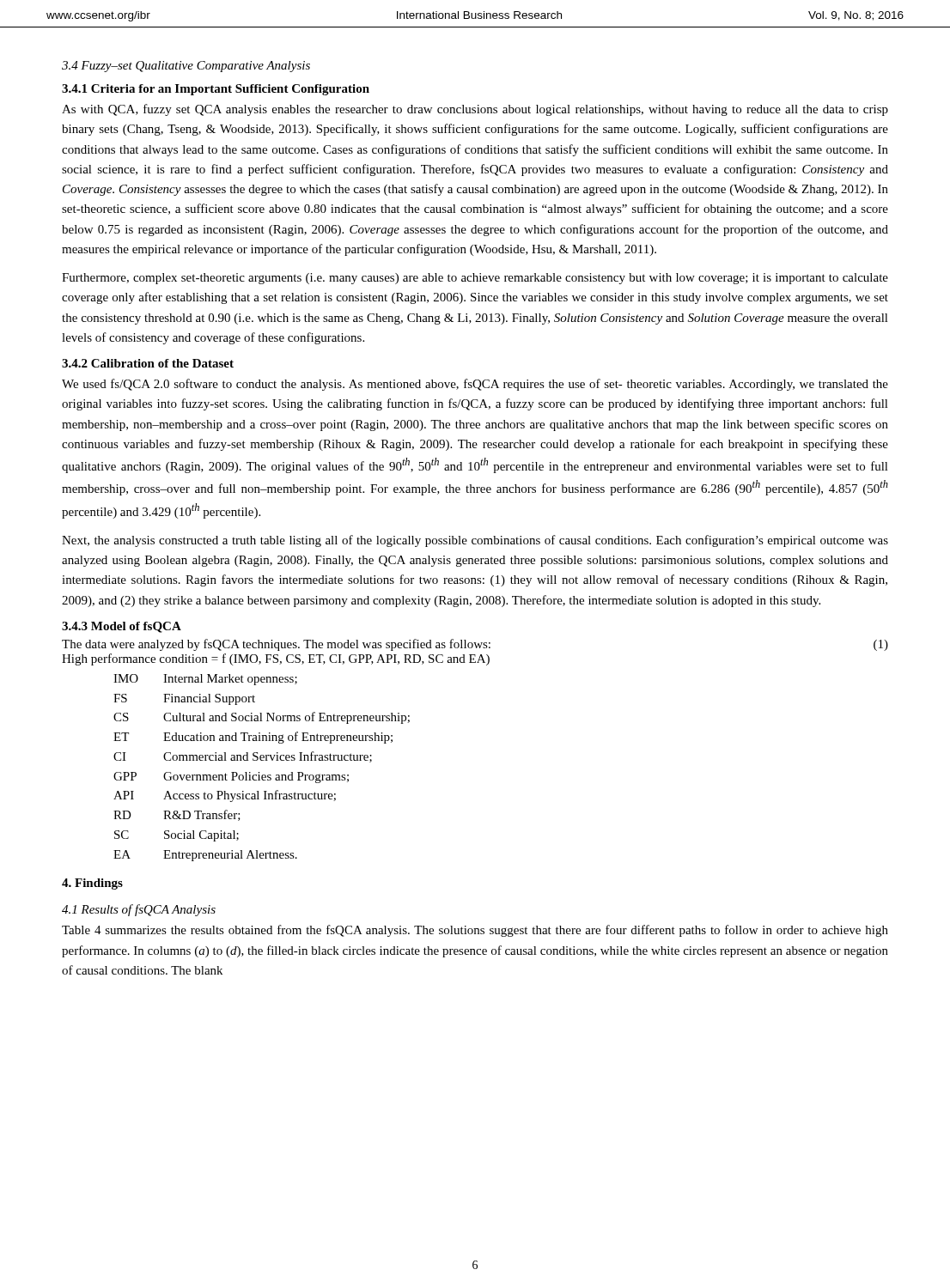Locate the section header containing "3.4.3 Model of fsQCA"

(121, 626)
